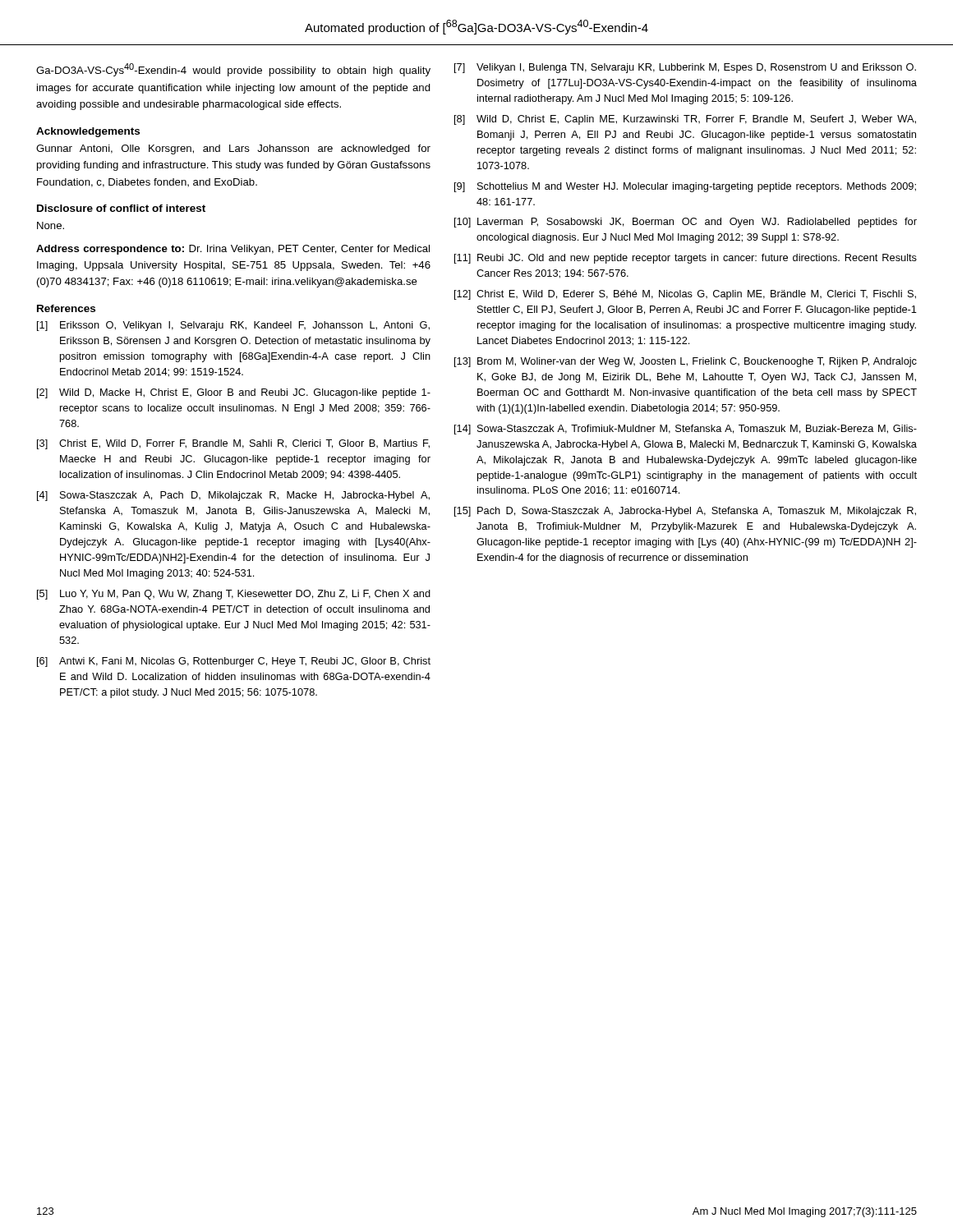Click the passage that begins "Address correspondence to: Dr. Irina"
Viewport: 953px width, 1232px height.
coord(233,265)
